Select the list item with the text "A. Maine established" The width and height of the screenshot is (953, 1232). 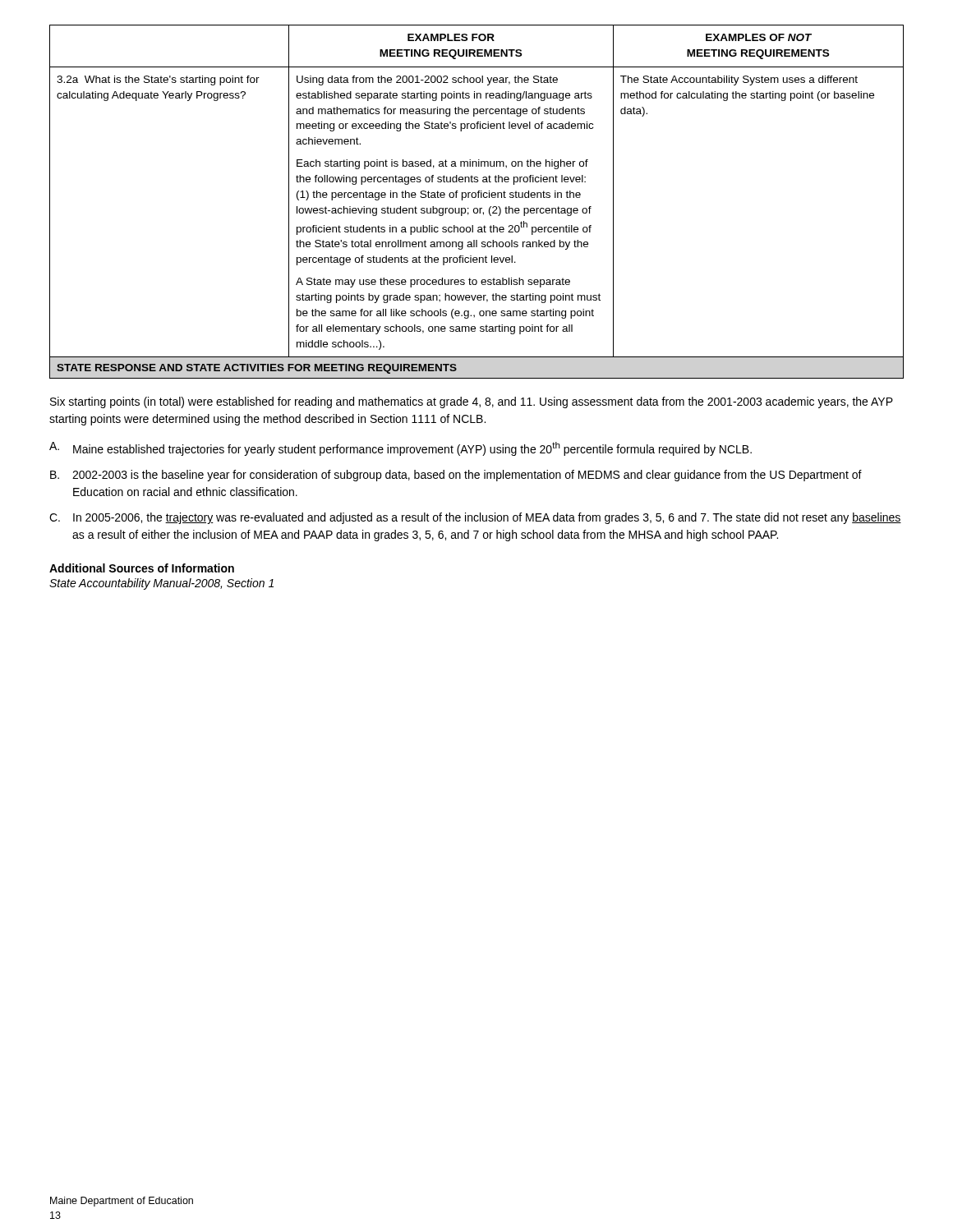click(x=476, y=448)
